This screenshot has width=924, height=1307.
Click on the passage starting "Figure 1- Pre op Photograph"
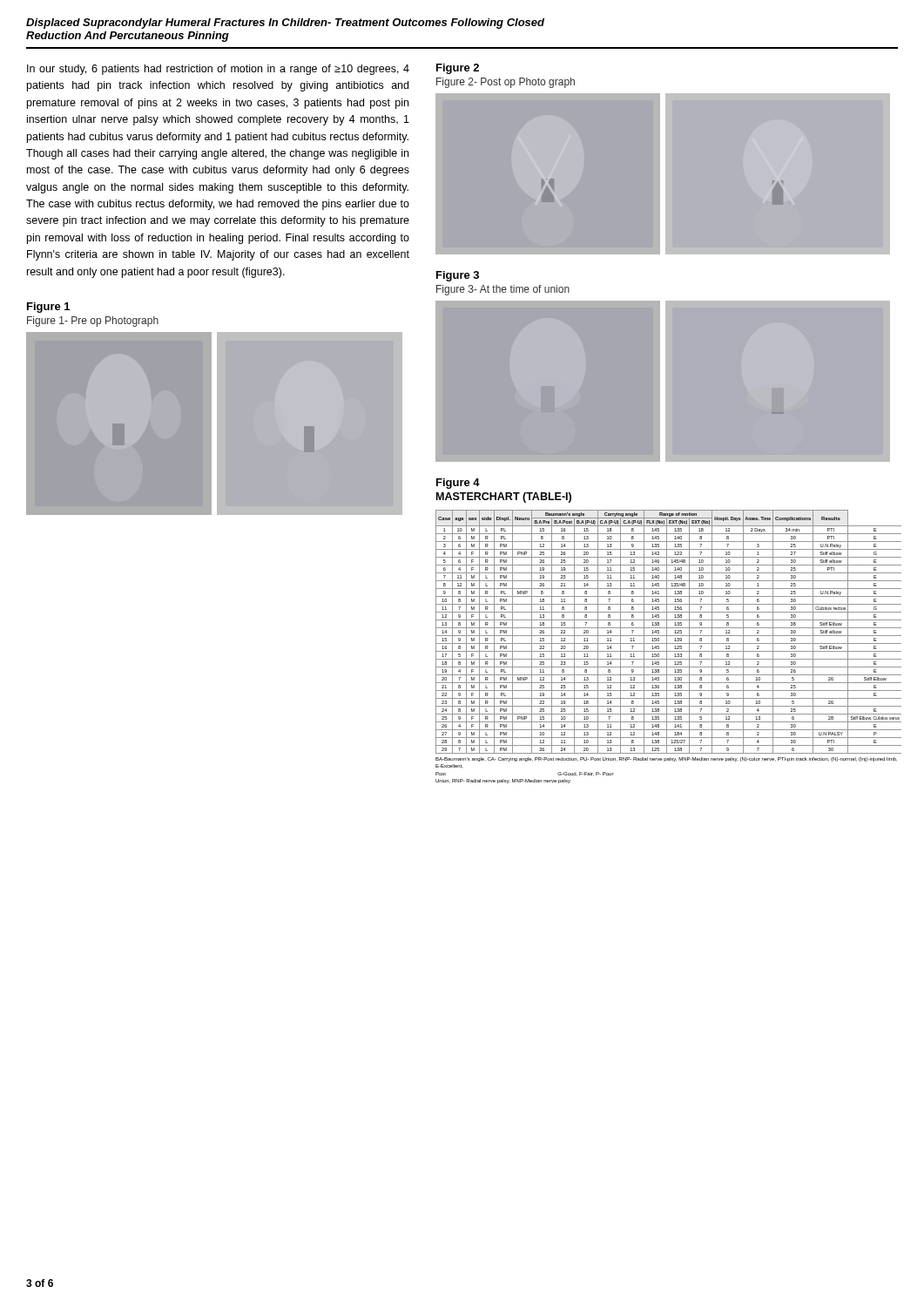[92, 321]
